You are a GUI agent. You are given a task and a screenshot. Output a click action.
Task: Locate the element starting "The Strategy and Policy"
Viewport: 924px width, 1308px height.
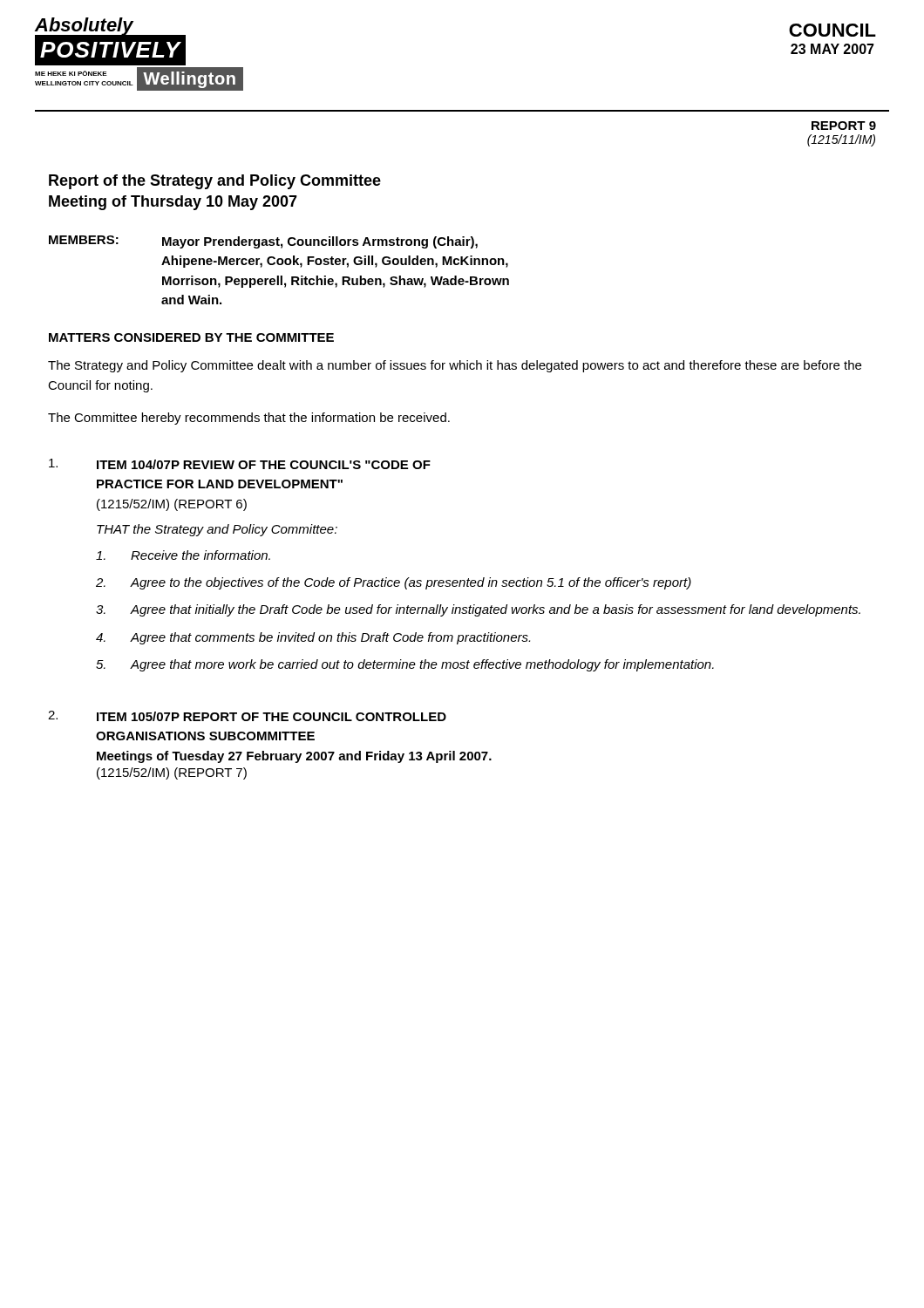click(x=455, y=375)
